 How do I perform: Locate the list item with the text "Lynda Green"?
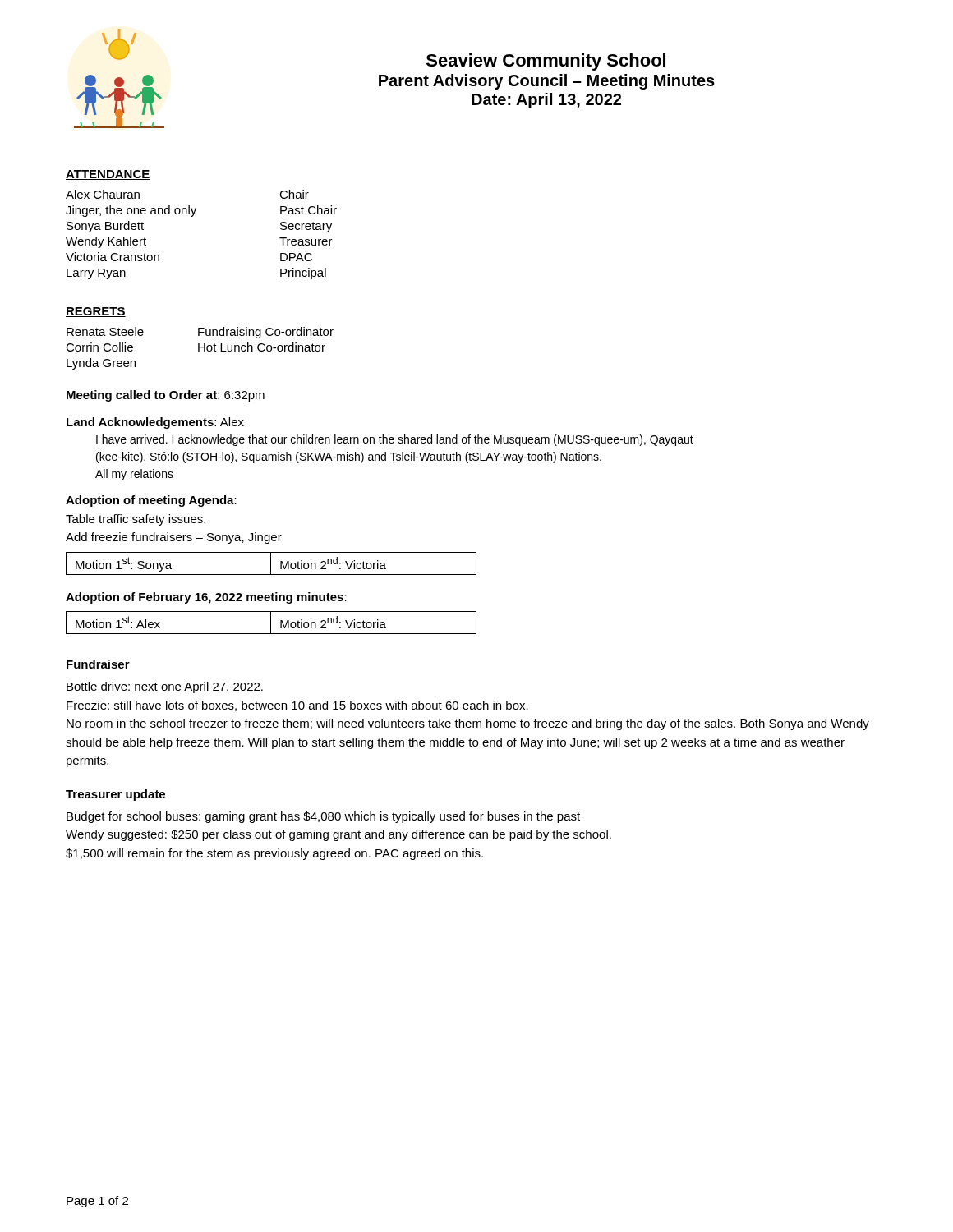131,363
